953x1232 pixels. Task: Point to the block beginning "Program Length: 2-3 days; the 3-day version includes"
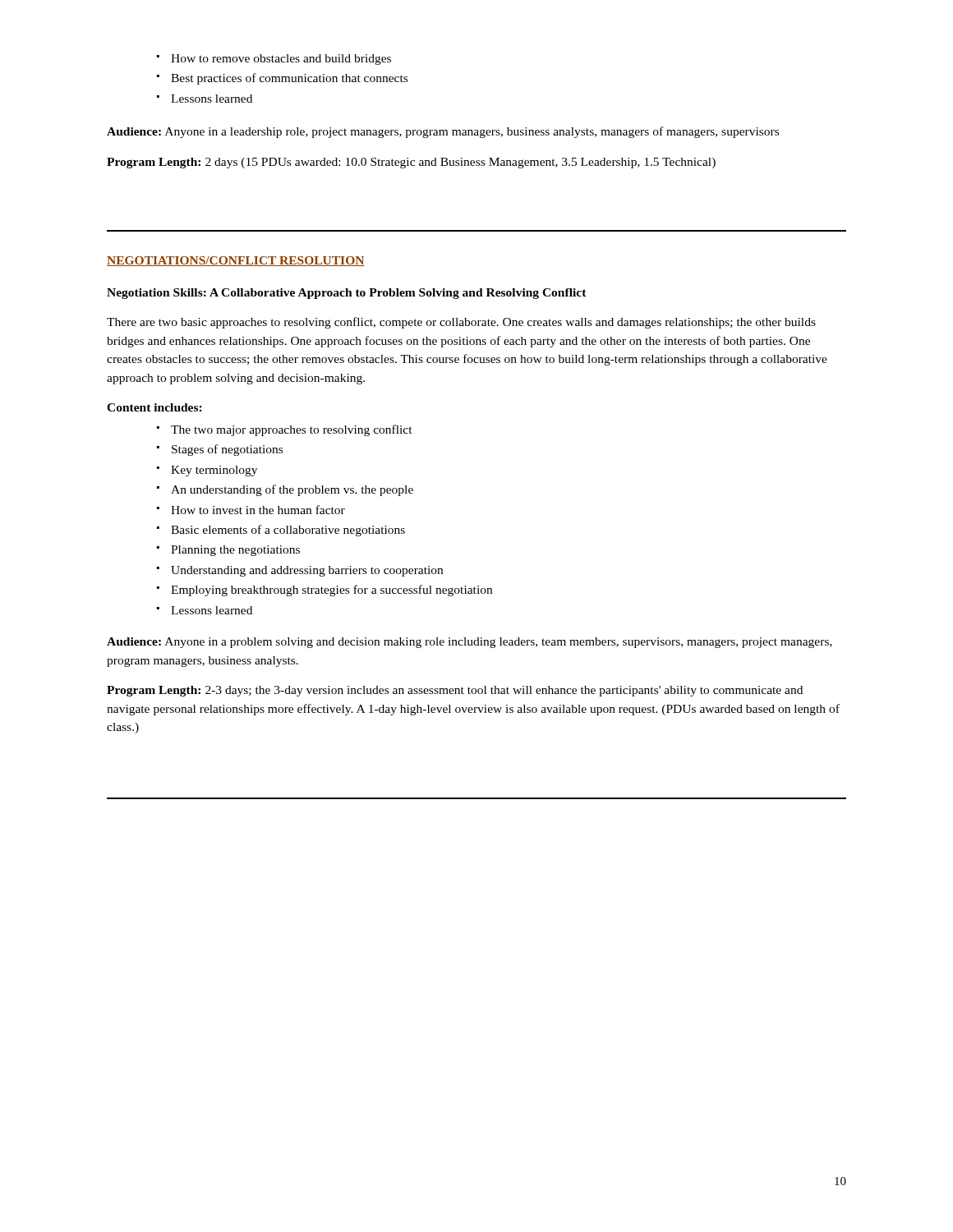pyautogui.click(x=473, y=708)
